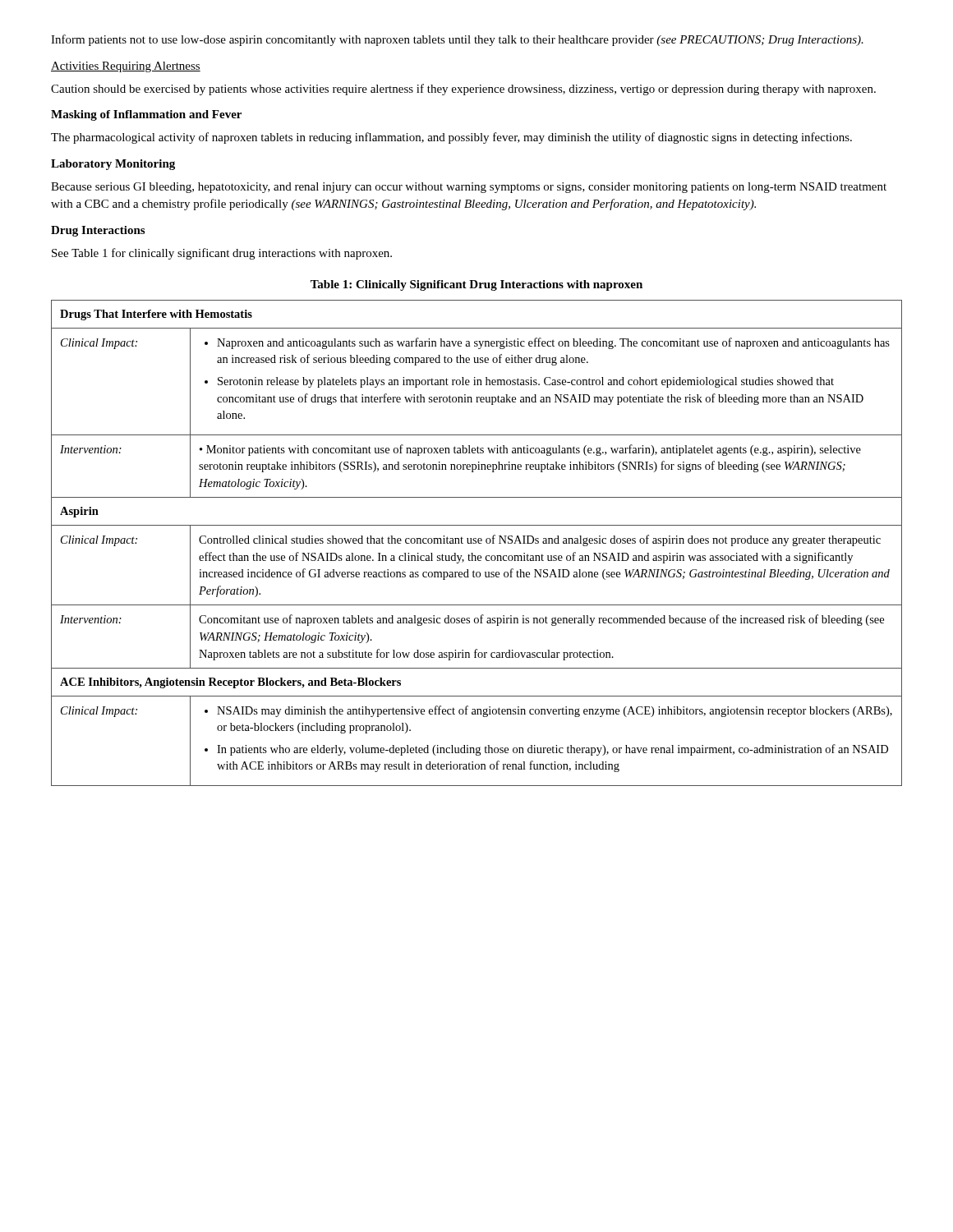The height and width of the screenshot is (1232, 953).
Task: Click on the section header with the text "Drug Interactions"
Action: click(98, 231)
